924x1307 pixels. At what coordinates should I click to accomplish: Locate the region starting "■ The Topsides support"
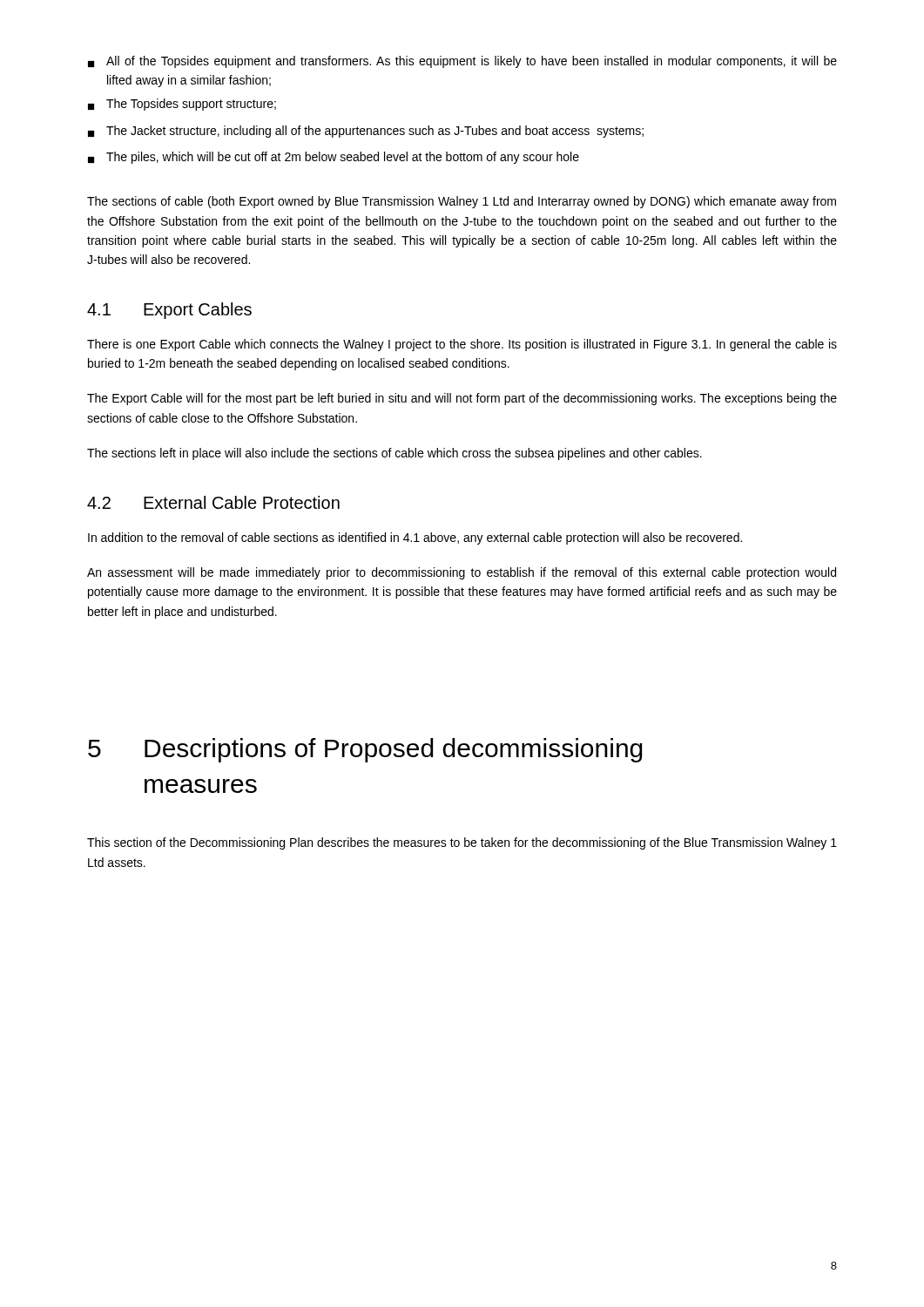pos(182,105)
